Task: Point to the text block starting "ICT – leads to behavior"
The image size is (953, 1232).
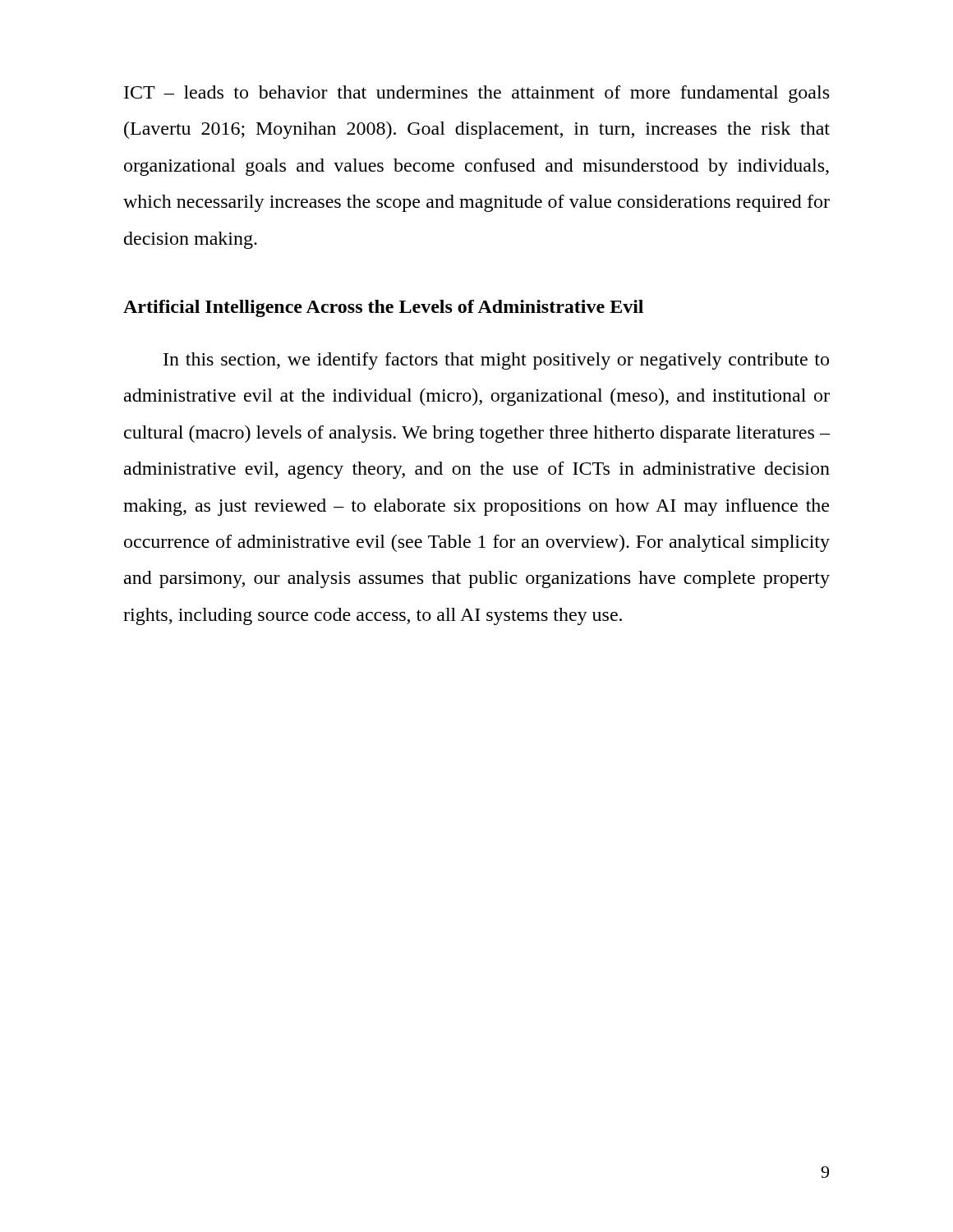Action: (x=476, y=165)
